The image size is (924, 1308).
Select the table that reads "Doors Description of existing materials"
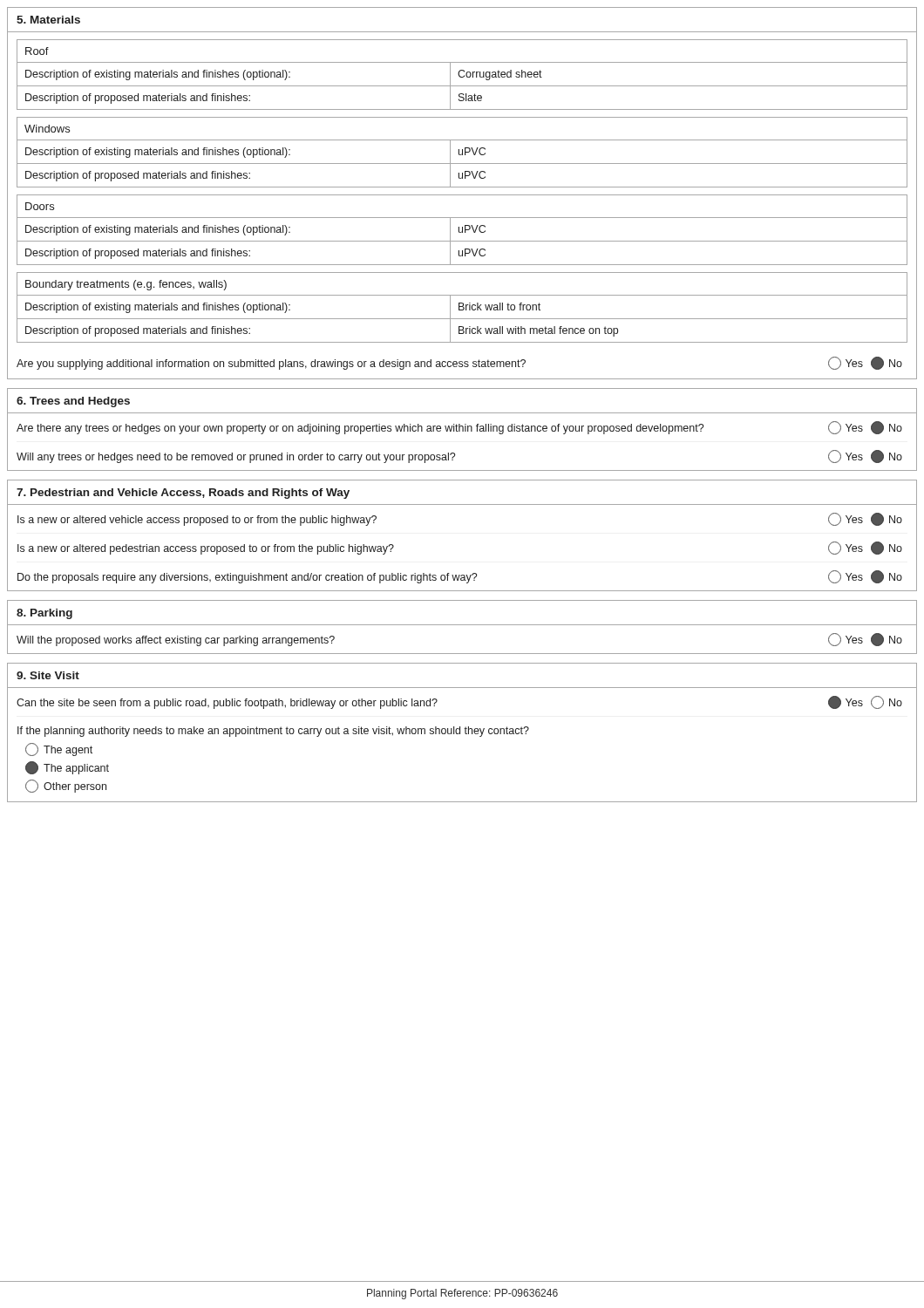click(462, 230)
